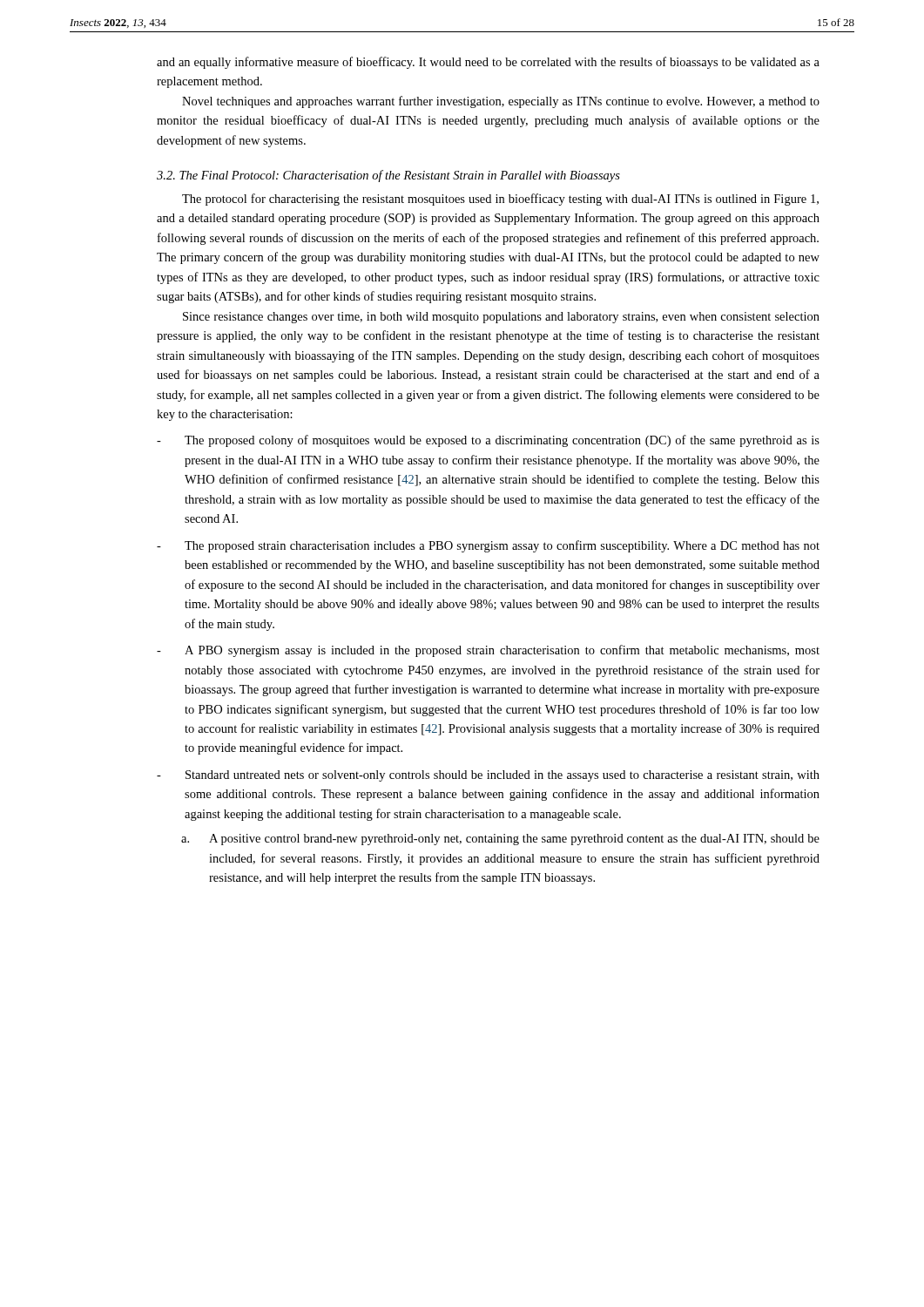Image resolution: width=924 pixels, height=1307 pixels.
Task: Click on the block starting "3.2. The Final Protocol:"
Action: (x=488, y=176)
